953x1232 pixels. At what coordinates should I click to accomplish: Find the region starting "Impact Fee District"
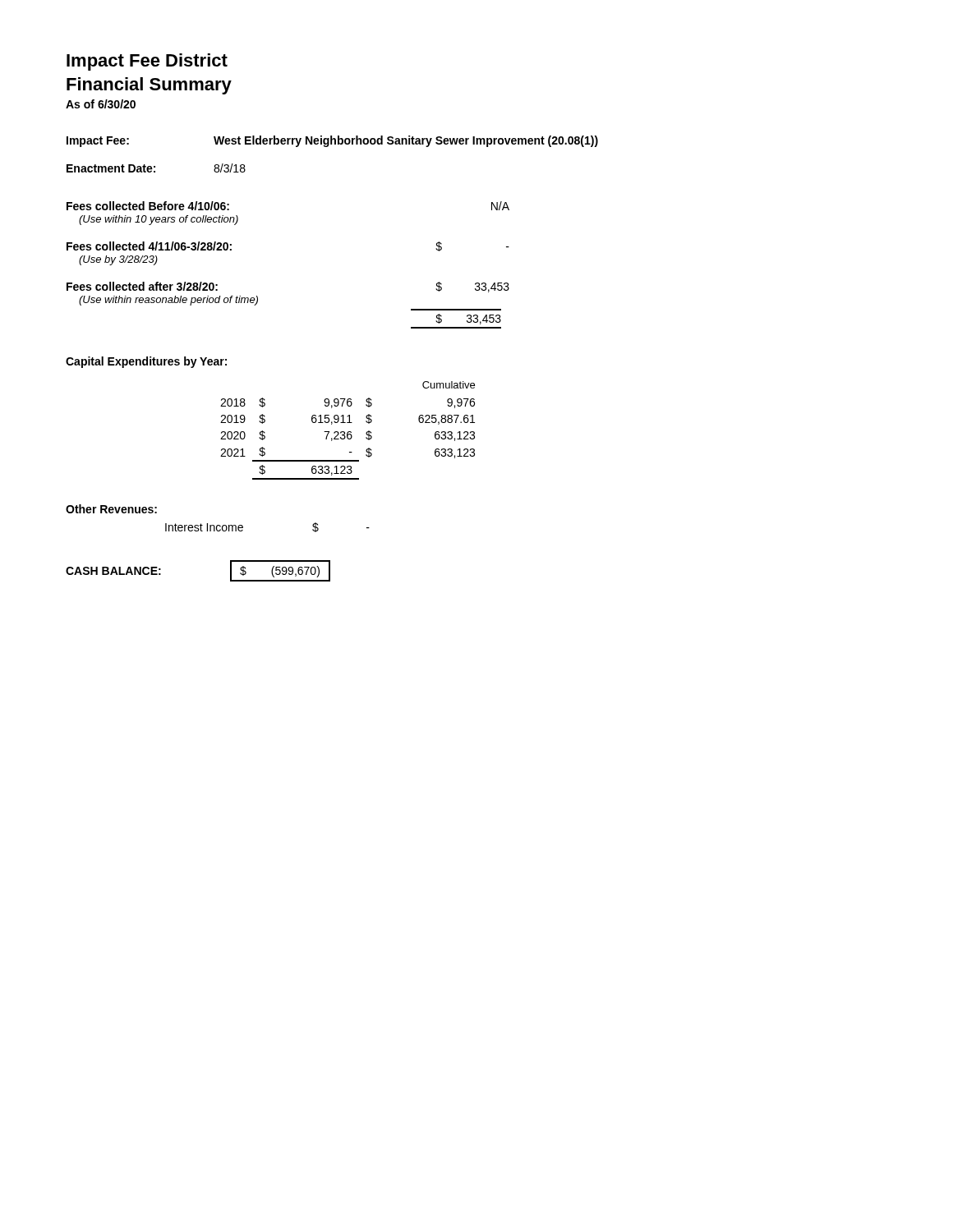click(x=147, y=62)
